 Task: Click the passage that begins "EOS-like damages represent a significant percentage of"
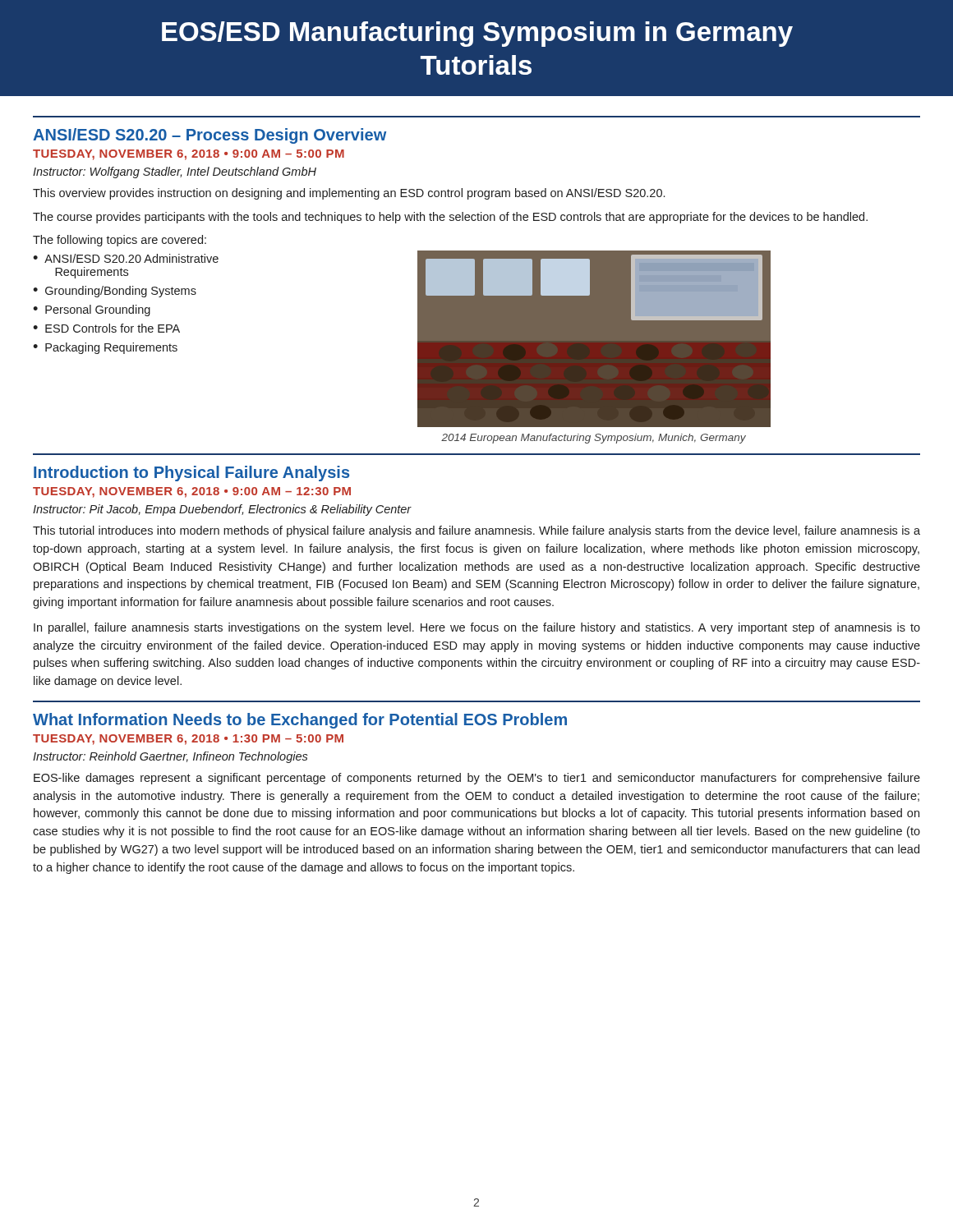click(476, 822)
